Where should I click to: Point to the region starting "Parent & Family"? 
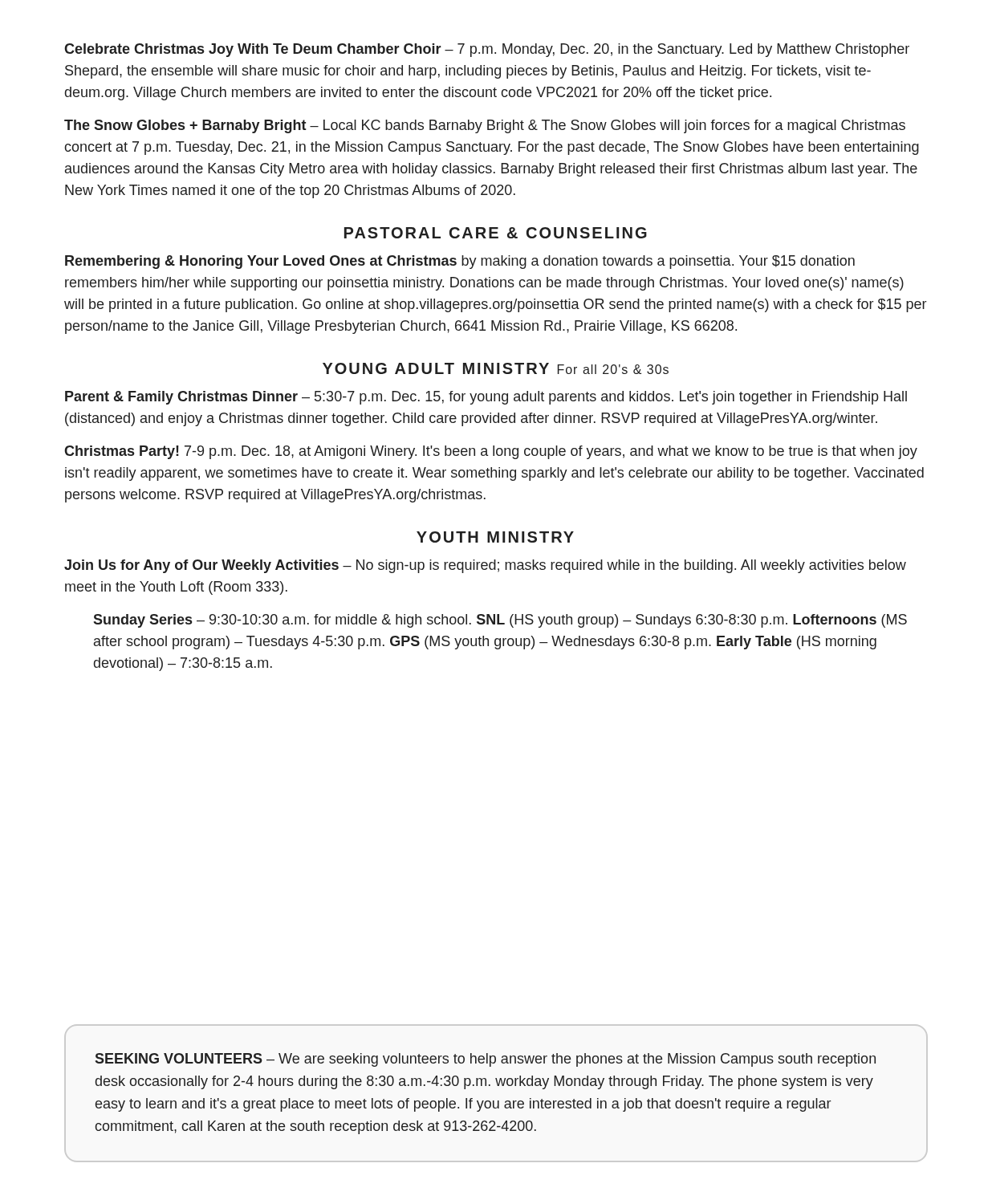pos(486,407)
